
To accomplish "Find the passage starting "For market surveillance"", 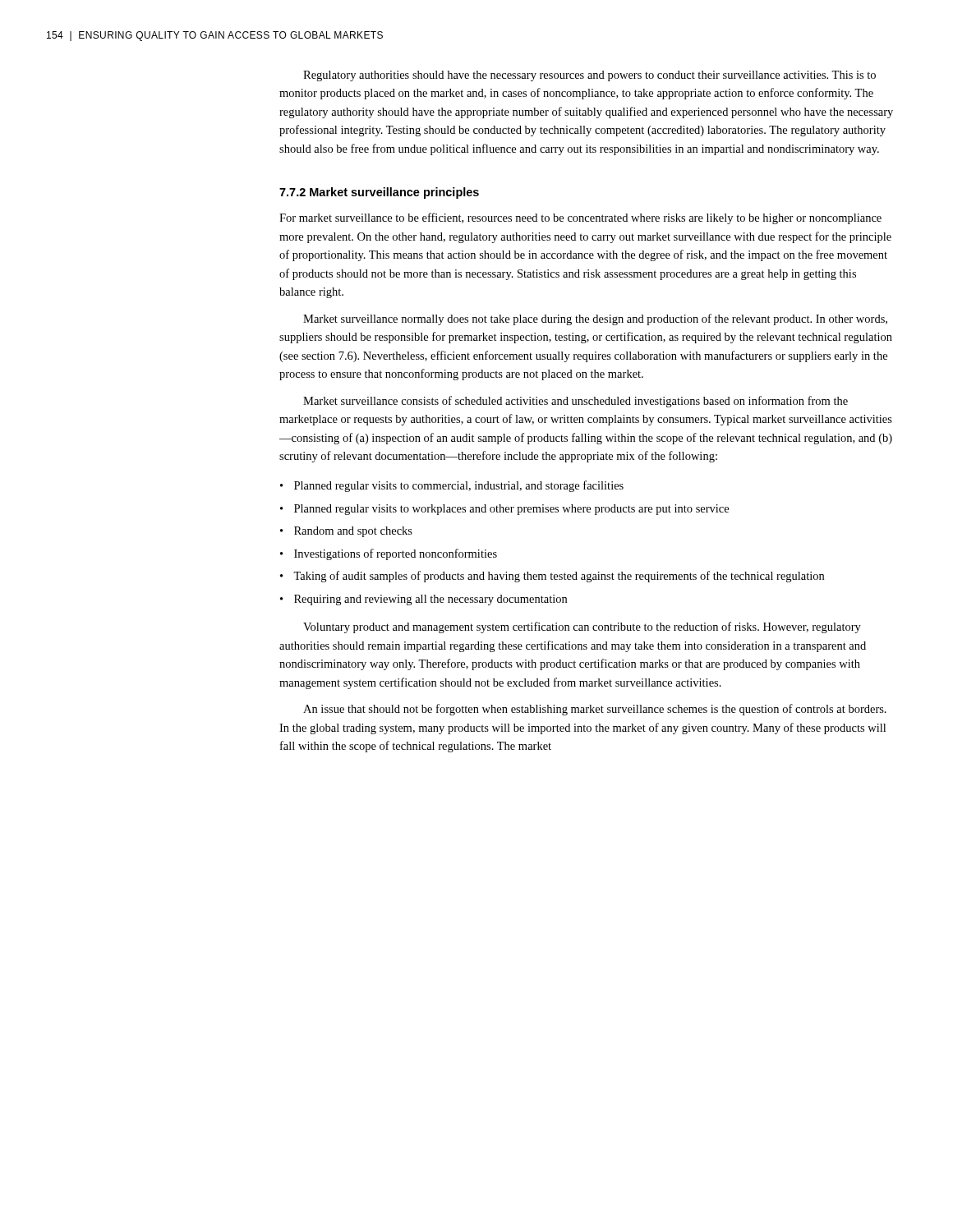I will click(587, 255).
